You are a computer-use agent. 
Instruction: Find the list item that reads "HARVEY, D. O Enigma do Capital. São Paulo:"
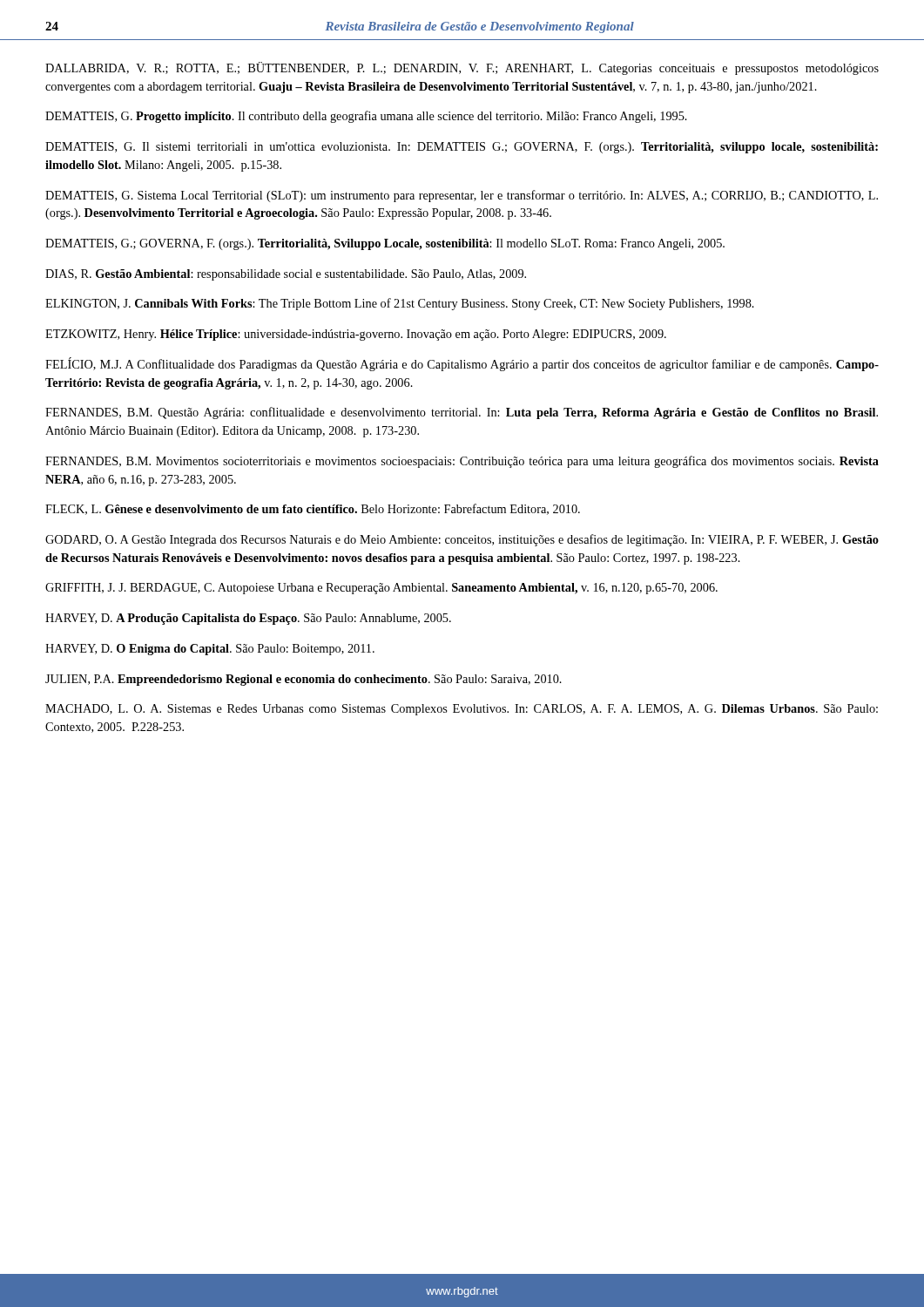click(x=210, y=648)
